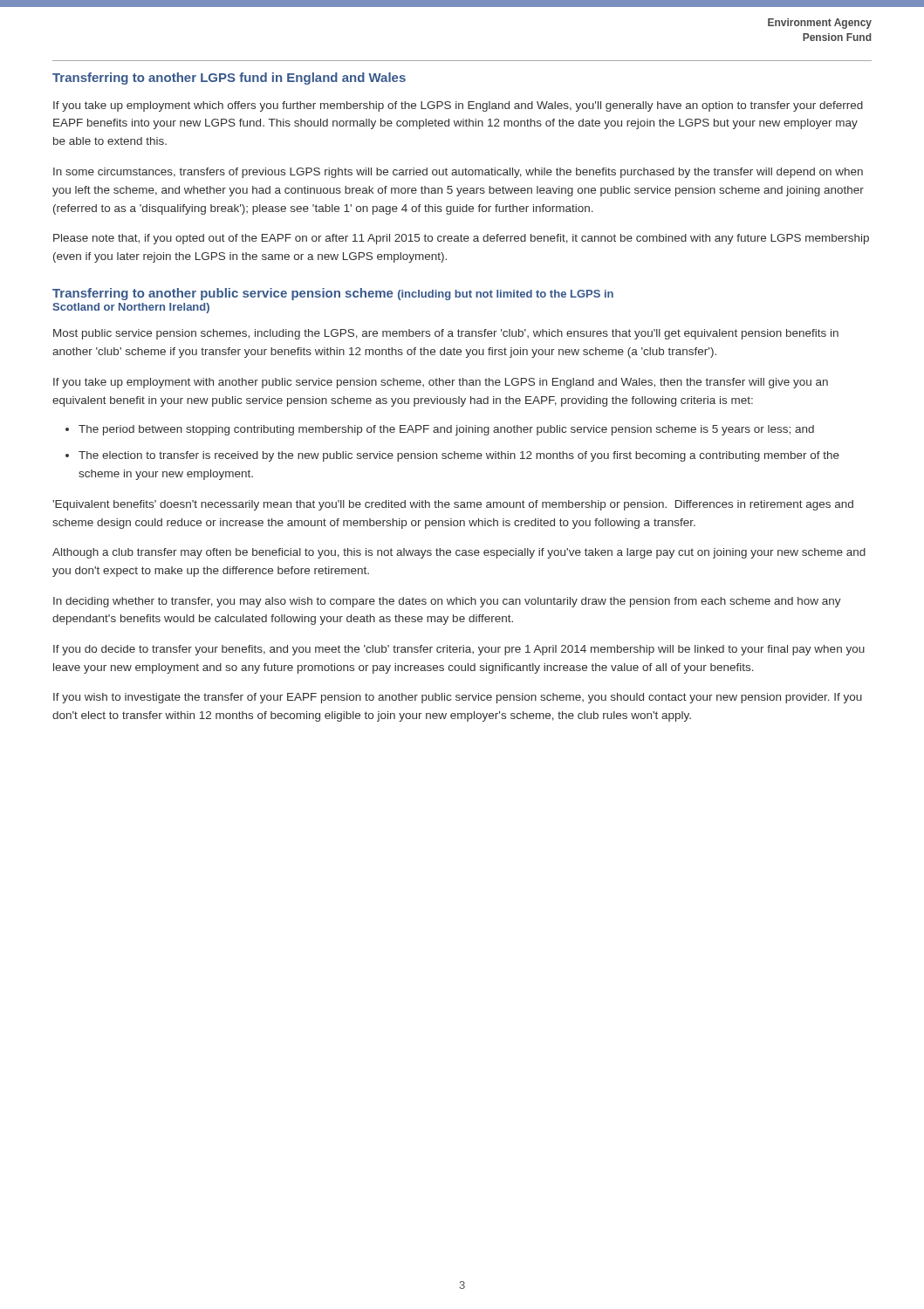Select the block starting "In deciding whether to transfer, you may also"
The width and height of the screenshot is (924, 1309).
pos(462,610)
